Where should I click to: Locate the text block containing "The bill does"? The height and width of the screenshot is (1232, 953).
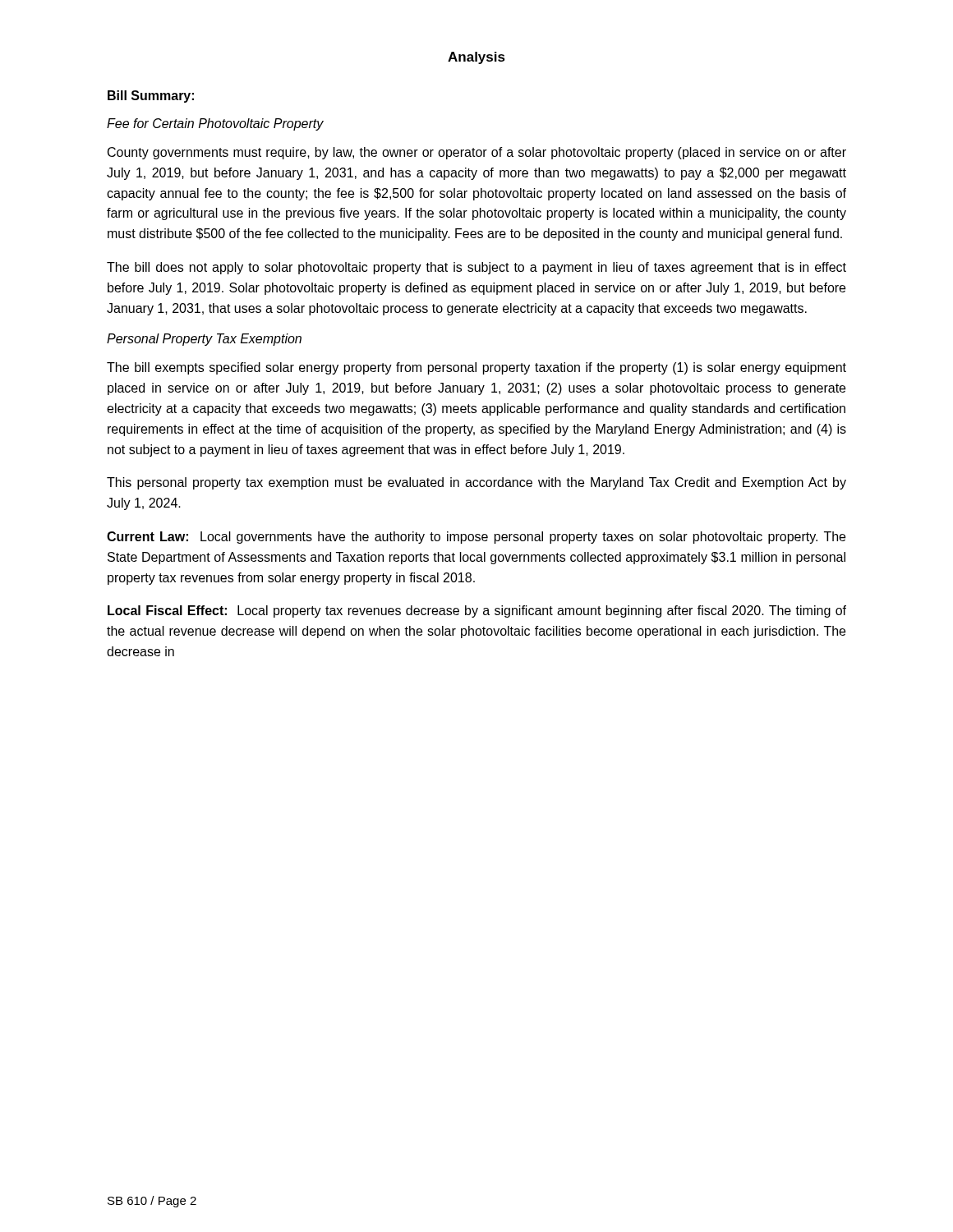pyautogui.click(x=476, y=288)
